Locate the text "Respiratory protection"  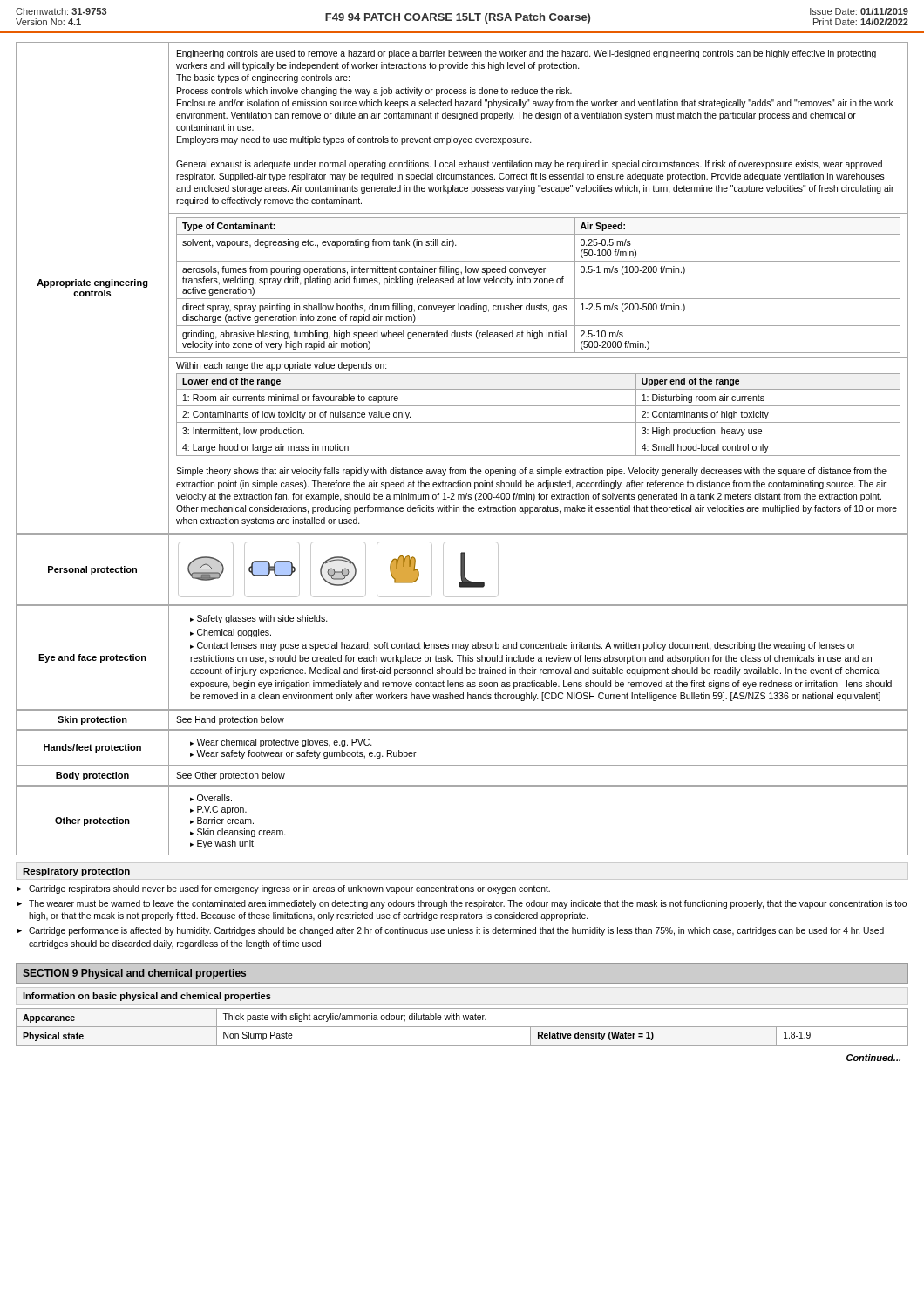pyautogui.click(x=76, y=871)
